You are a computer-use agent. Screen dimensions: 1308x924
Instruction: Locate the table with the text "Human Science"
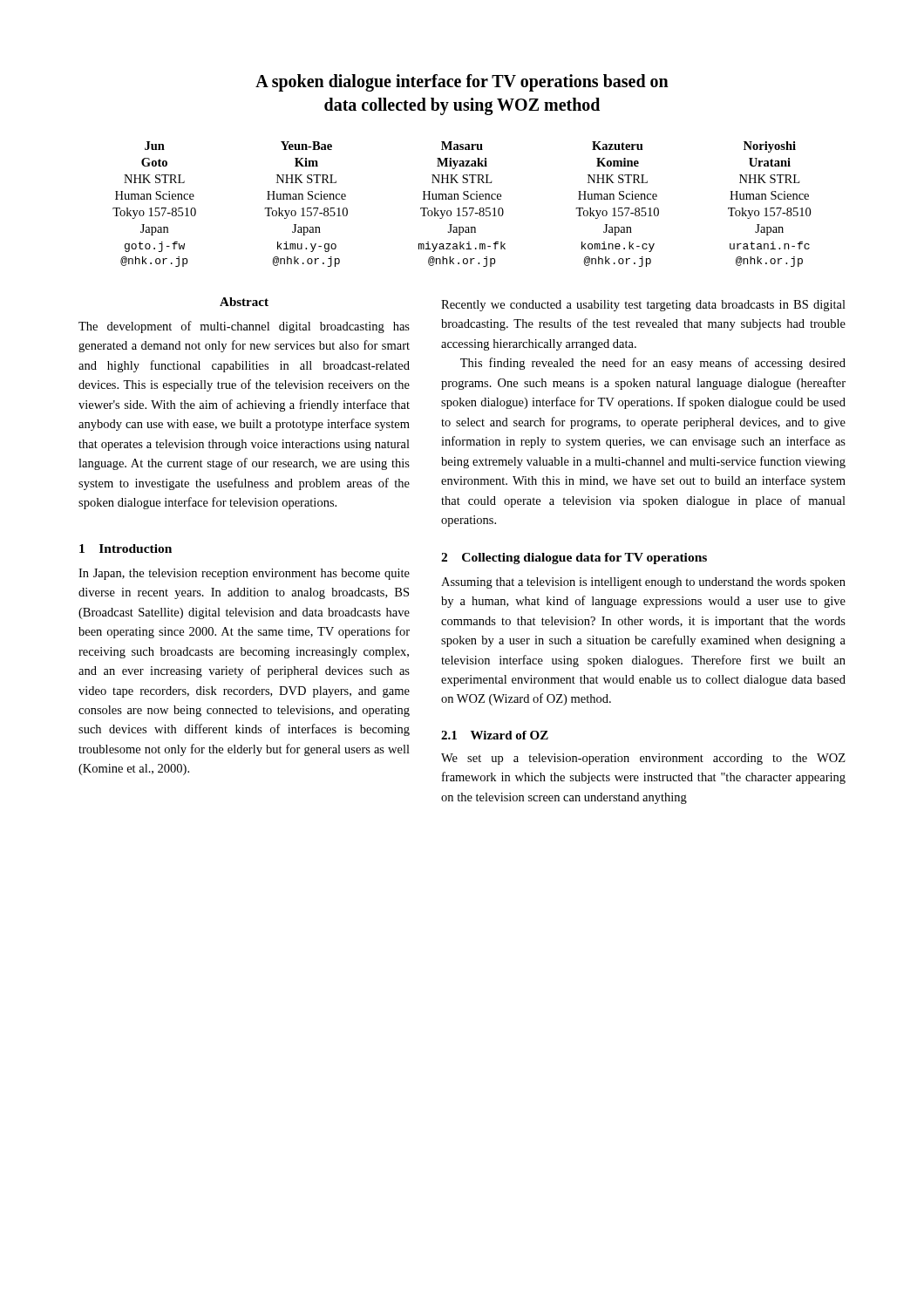click(x=462, y=203)
